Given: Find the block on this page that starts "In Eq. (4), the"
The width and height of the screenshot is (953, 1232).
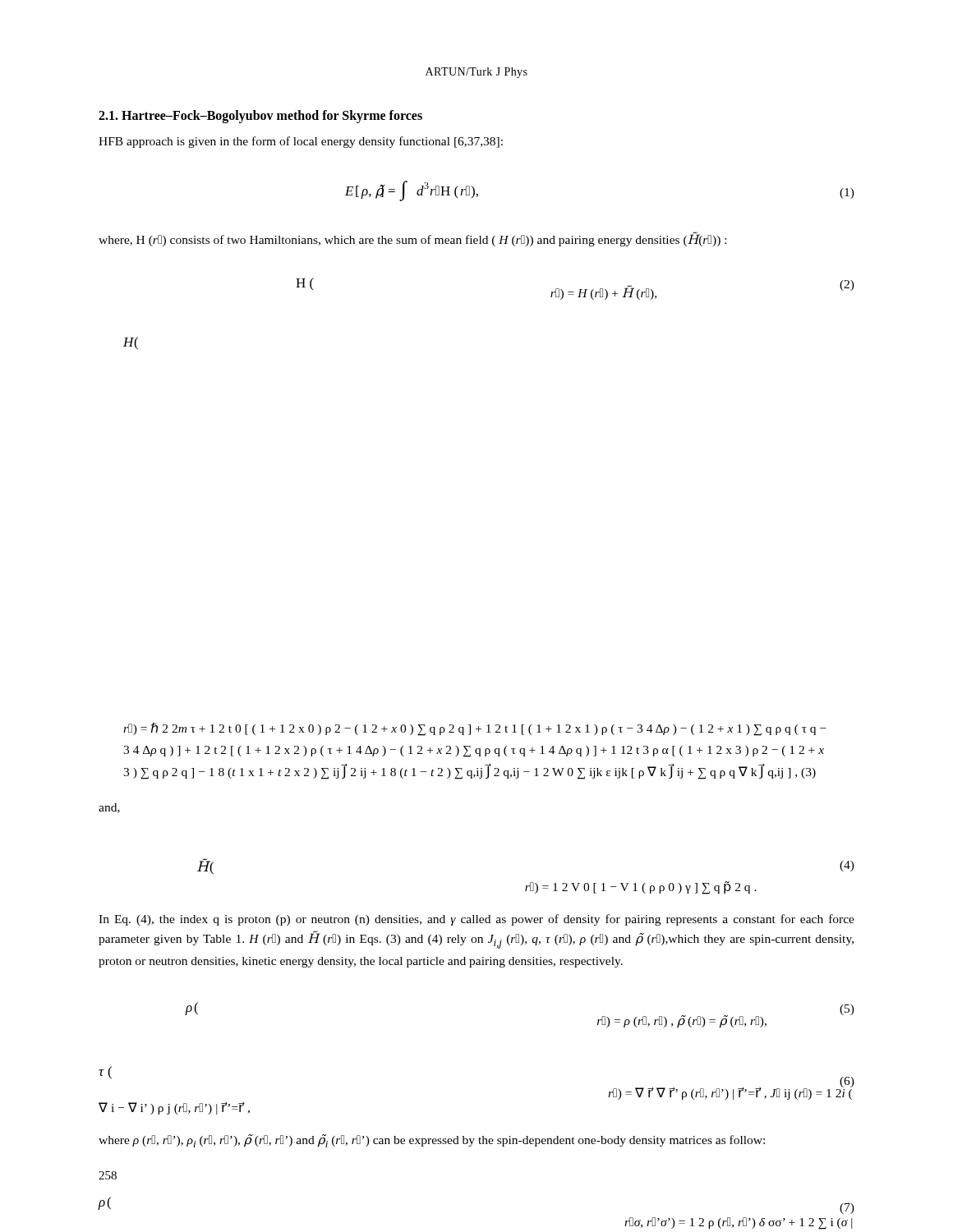Looking at the screenshot, I should coord(476,940).
